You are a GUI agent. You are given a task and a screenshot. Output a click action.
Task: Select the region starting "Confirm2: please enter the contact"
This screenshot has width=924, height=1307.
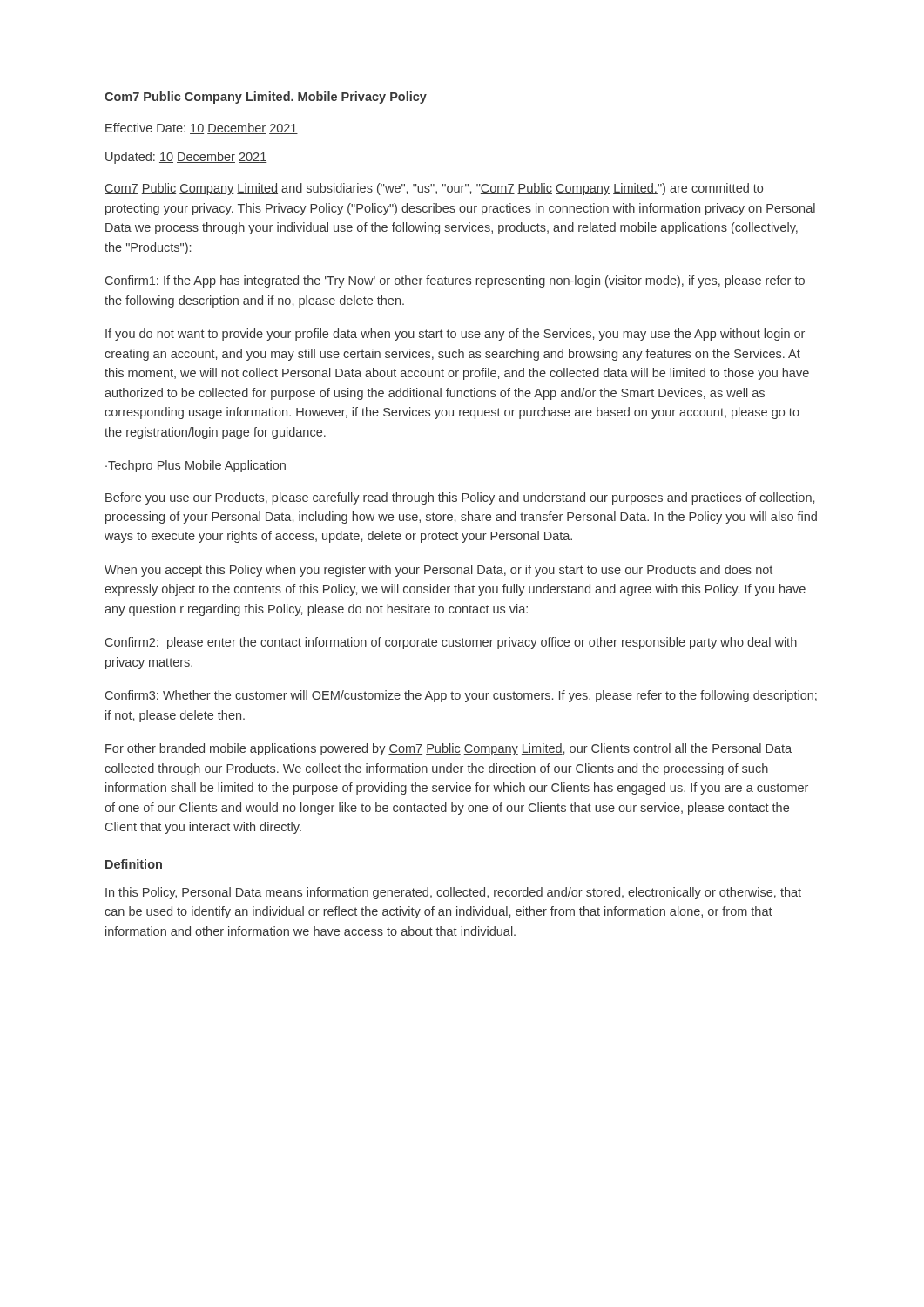point(451,652)
